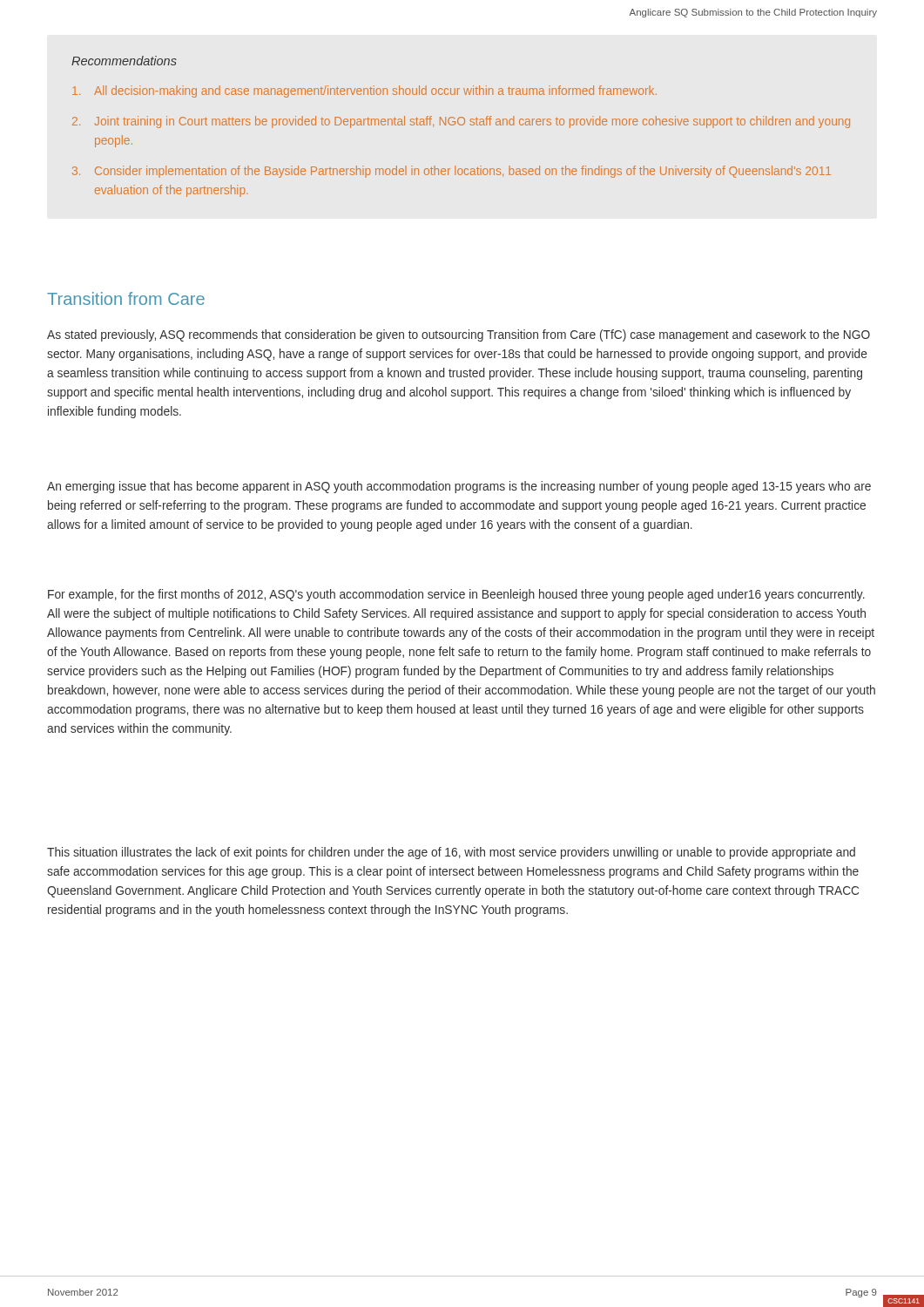Select the text block that says "For example, for"
The width and height of the screenshot is (924, 1307).
(461, 662)
